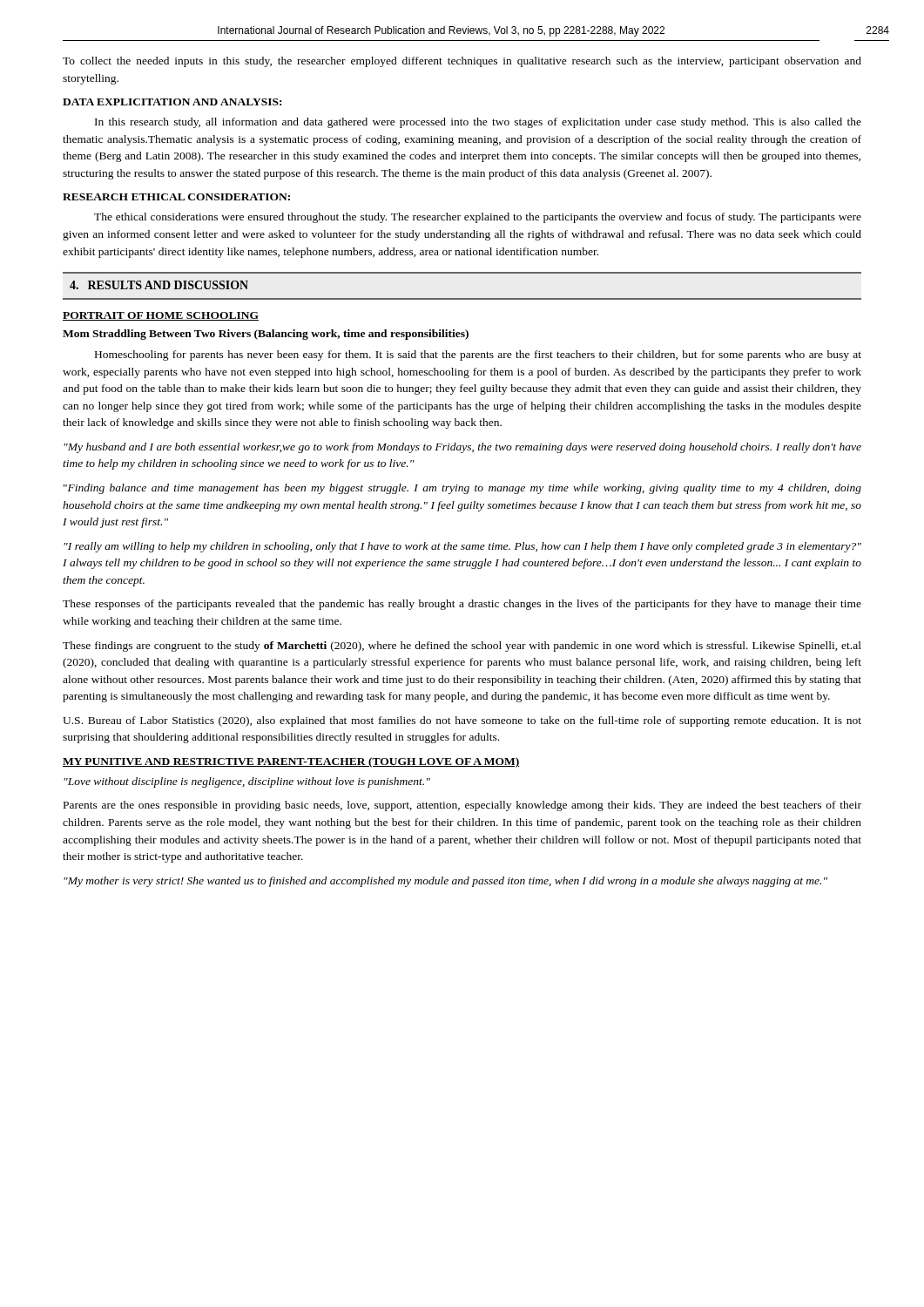Click the passage that begins "U.S. Bureau of Labor Statistics (2020), also"
Image resolution: width=924 pixels, height=1307 pixels.
(462, 729)
